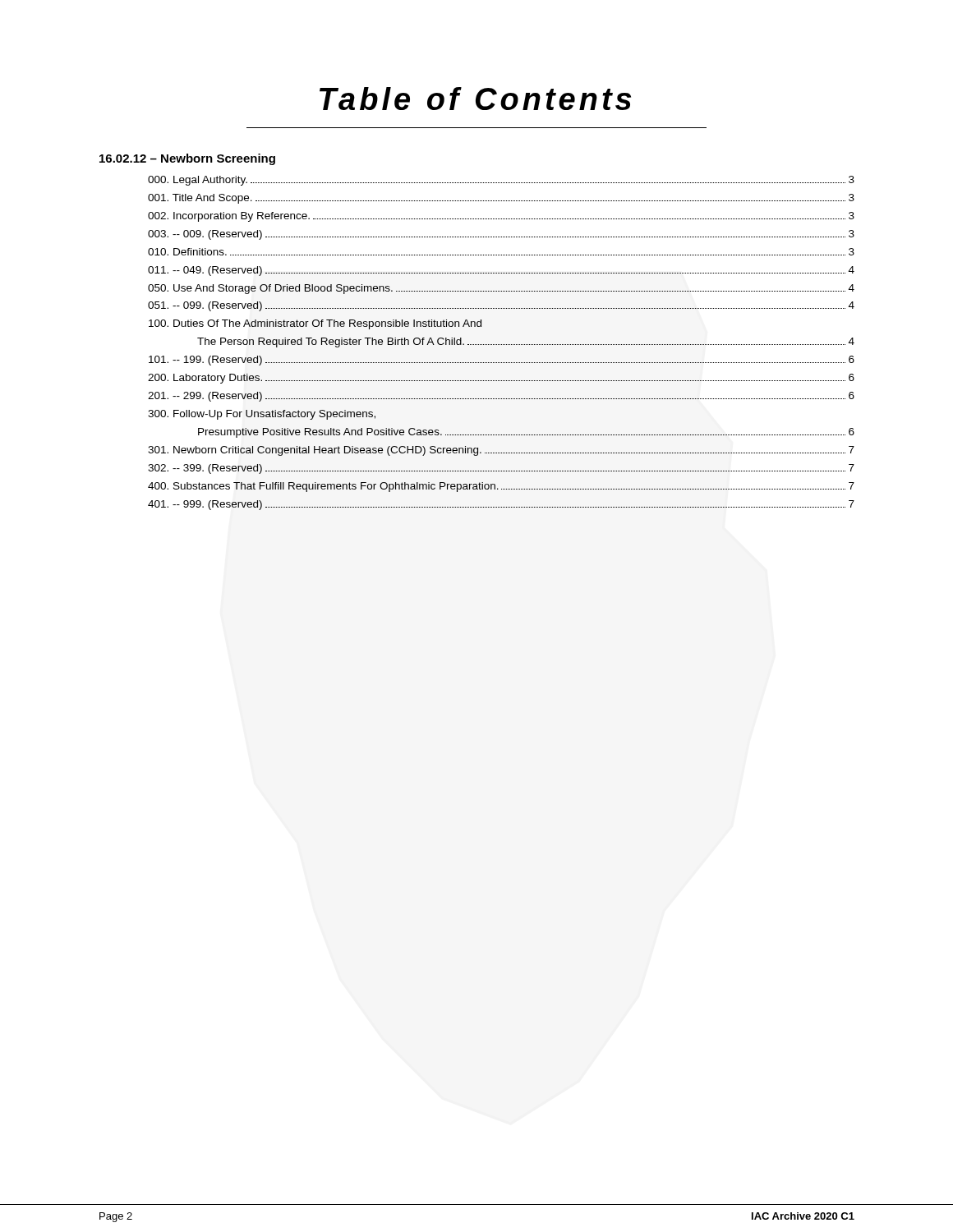The width and height of the screenshot is (953, 1232).
Task: Locate the element starting "200. Laboratory Duties."
Action: point(501,378)
